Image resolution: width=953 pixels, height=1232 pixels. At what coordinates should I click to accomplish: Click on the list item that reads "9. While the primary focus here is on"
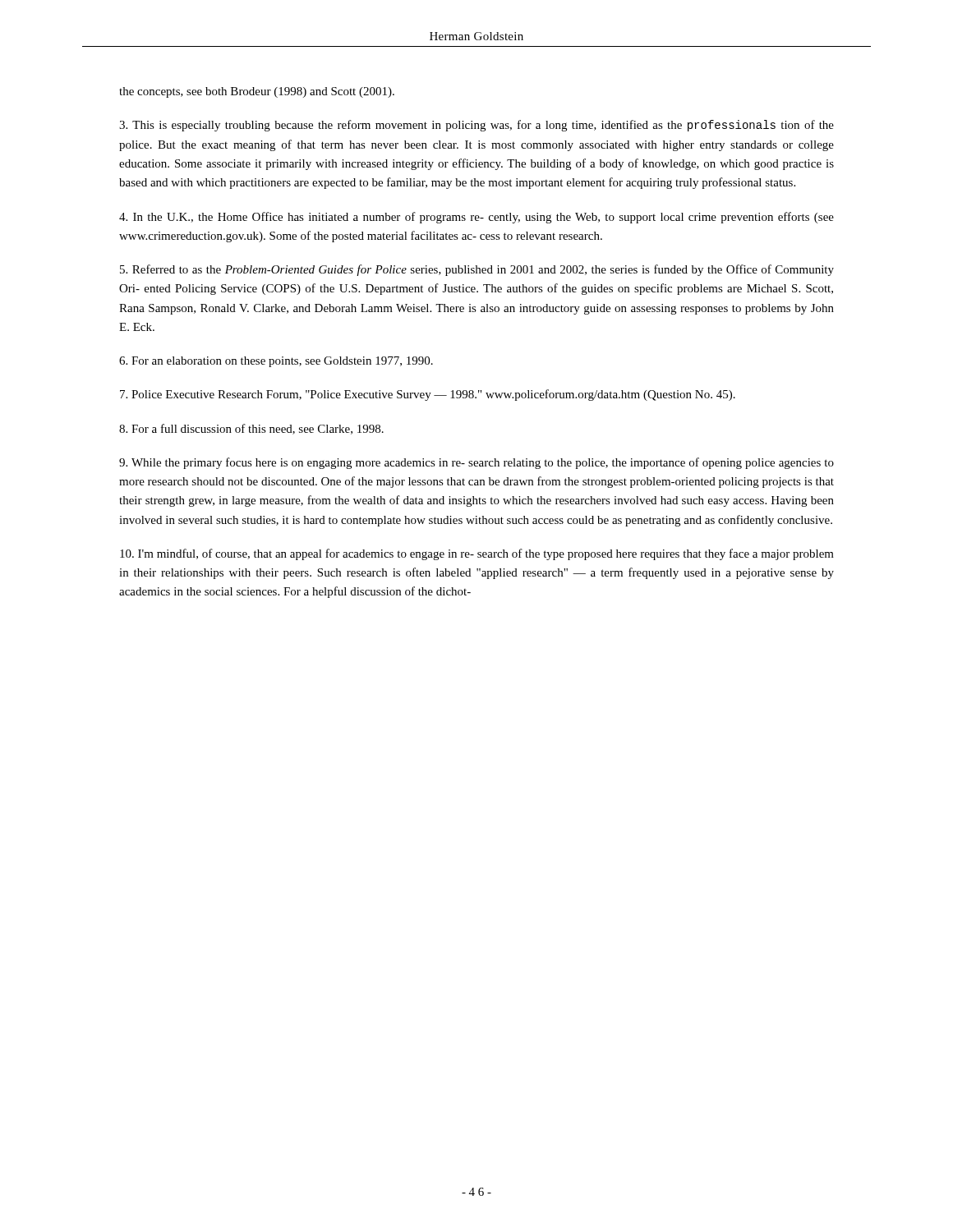(476, 491)
